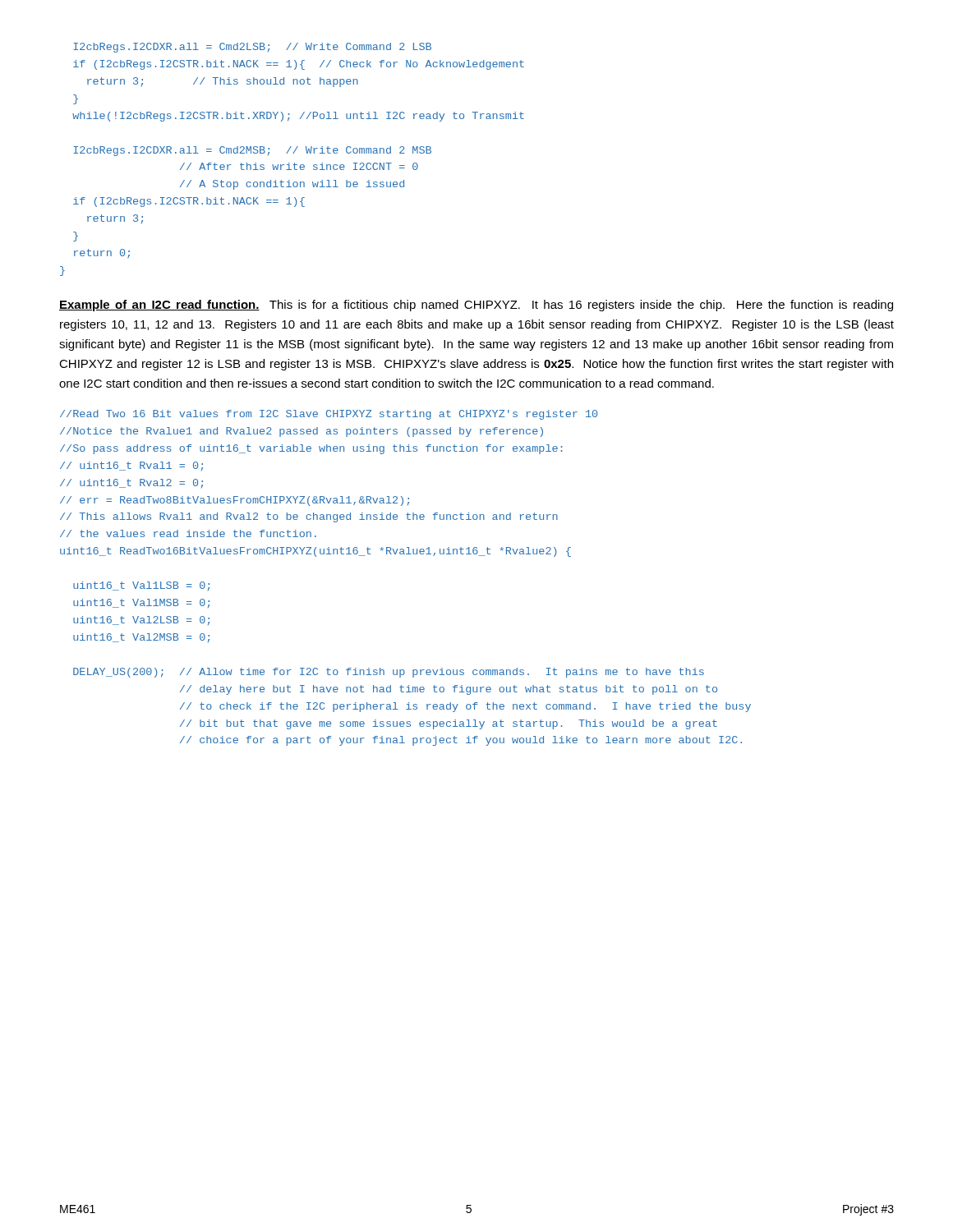Click on the block starting "I2cbRegs.I2CDXR.all = Cmd2LSB;"
This screenshot has height=1232, width=953.
click(x=292, y=159)
